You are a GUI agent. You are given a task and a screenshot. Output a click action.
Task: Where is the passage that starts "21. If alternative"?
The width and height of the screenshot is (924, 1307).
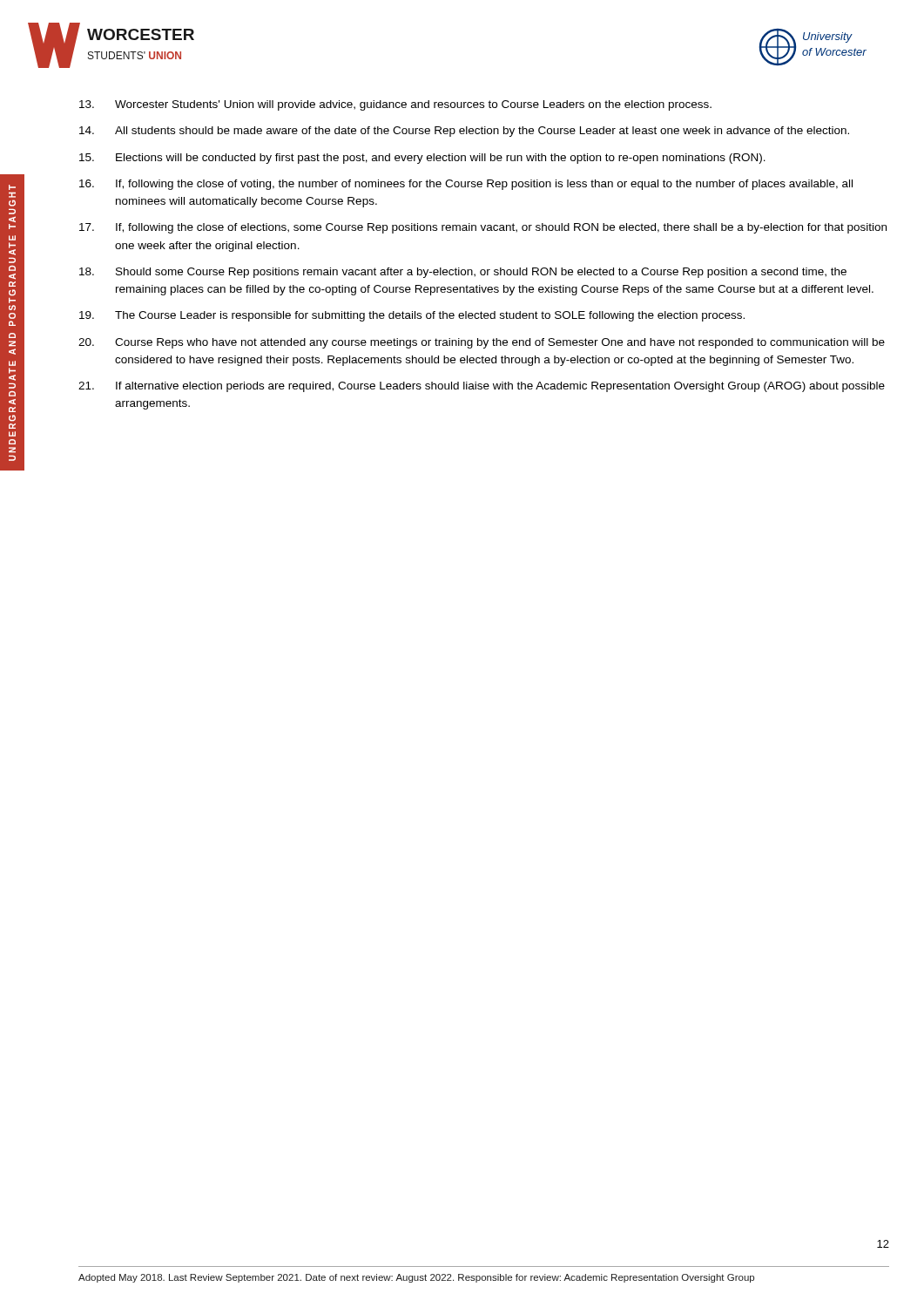tap(484, 395)
